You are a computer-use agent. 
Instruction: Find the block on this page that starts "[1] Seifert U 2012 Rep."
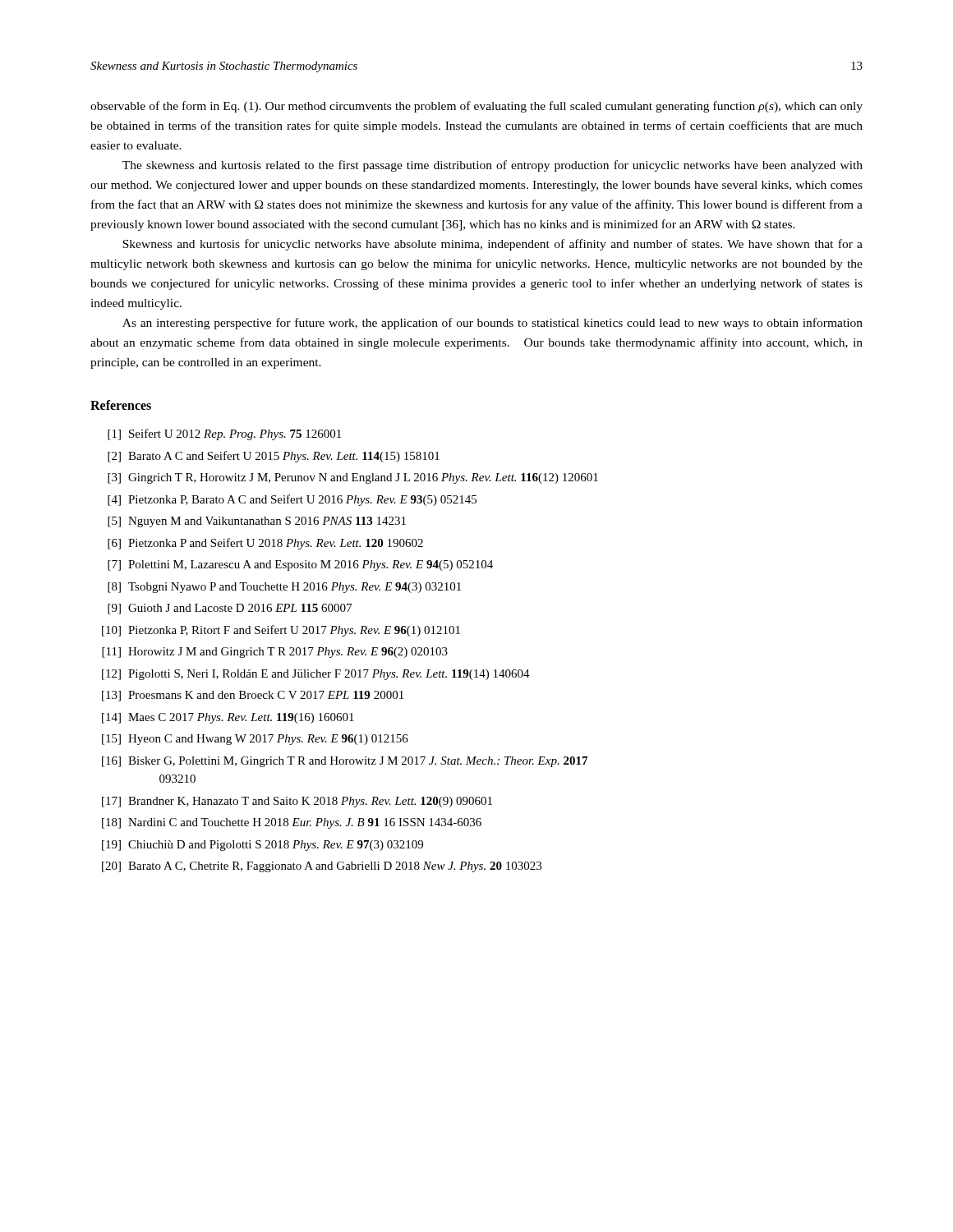click(224, 434)
